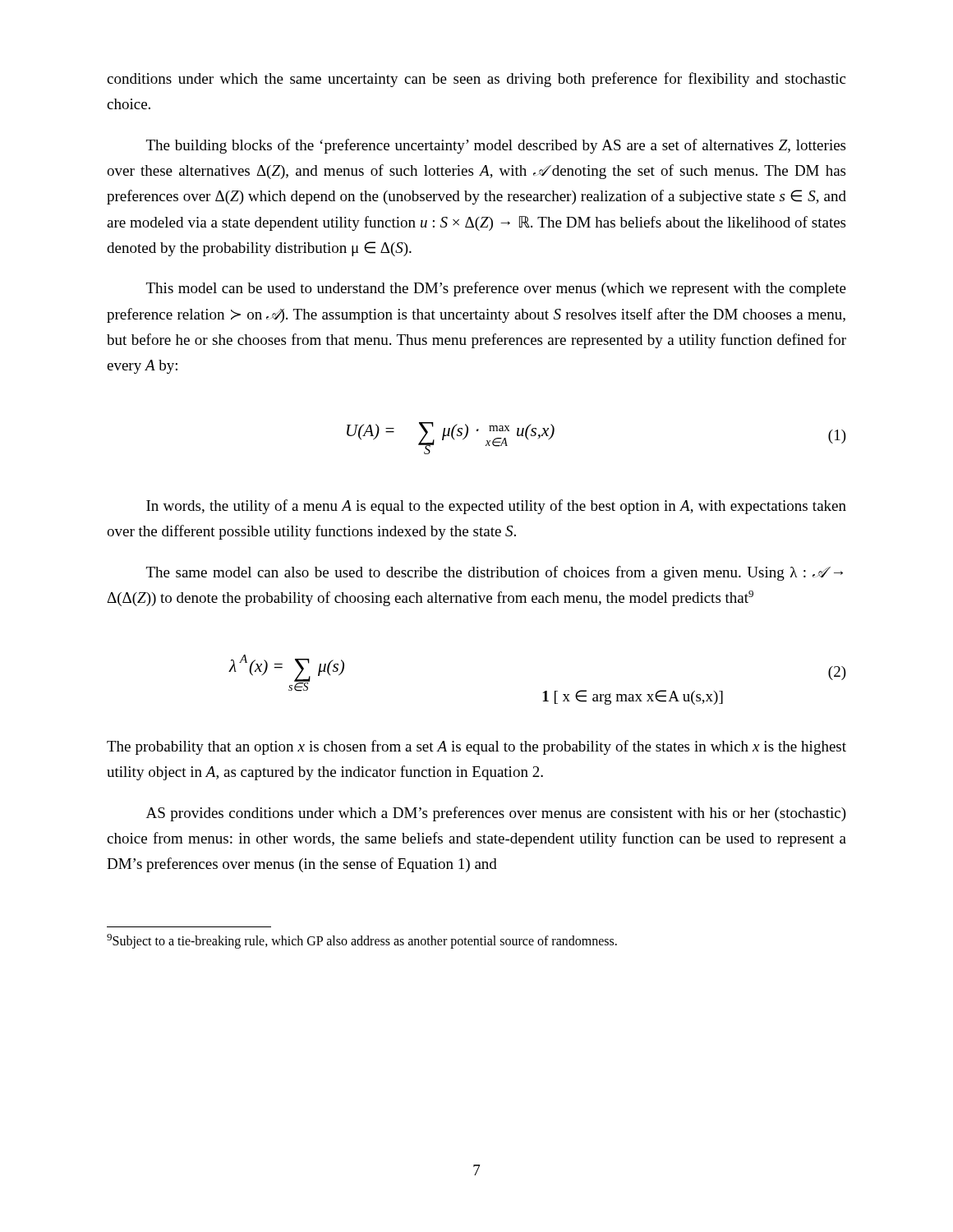The width and height of the screenshot is (953, 1232).
Task: Point to the element starting "λ A (x) ="
Action: (302, 680)
